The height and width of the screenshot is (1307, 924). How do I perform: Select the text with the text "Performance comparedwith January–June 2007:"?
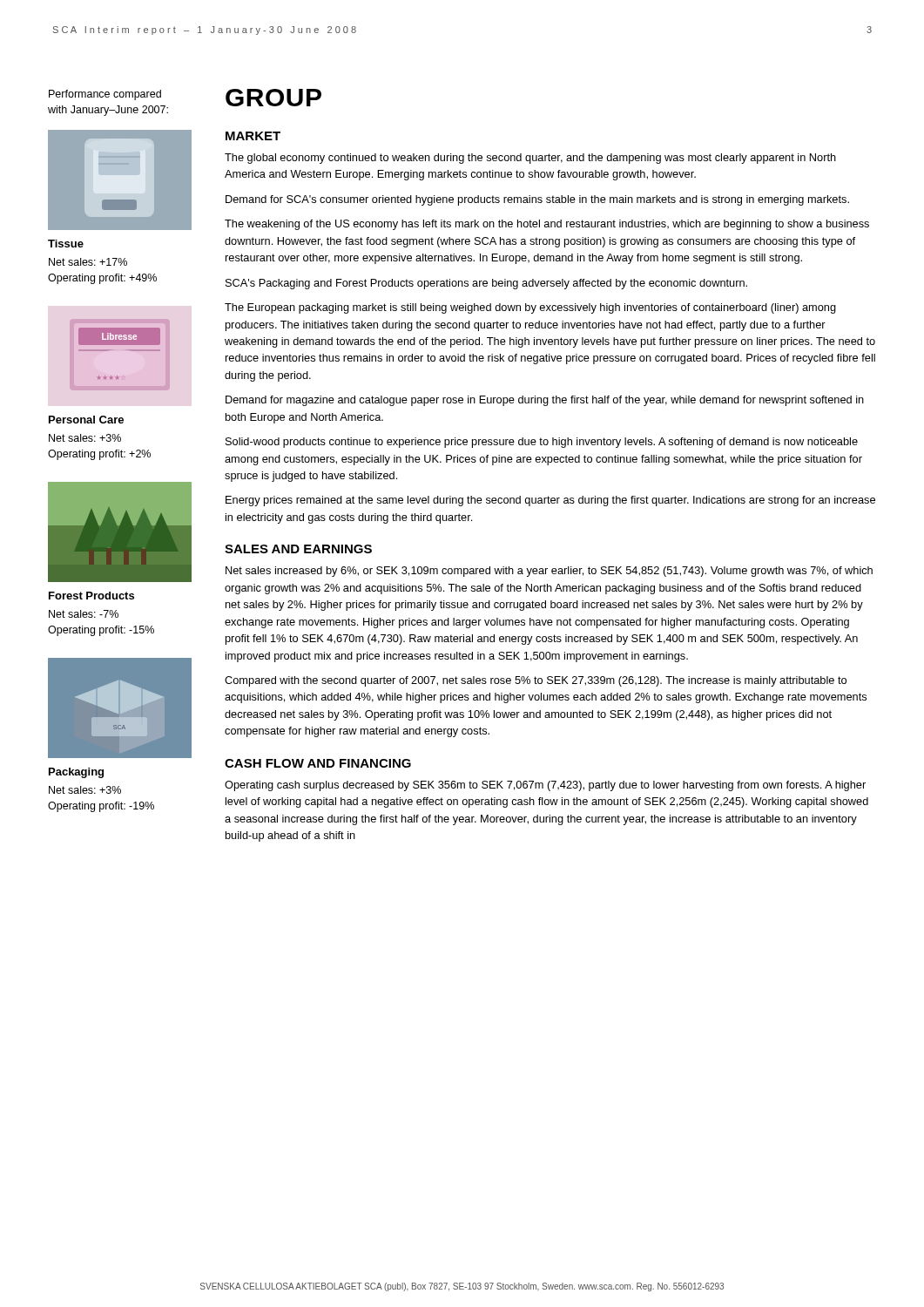point(108,102)
